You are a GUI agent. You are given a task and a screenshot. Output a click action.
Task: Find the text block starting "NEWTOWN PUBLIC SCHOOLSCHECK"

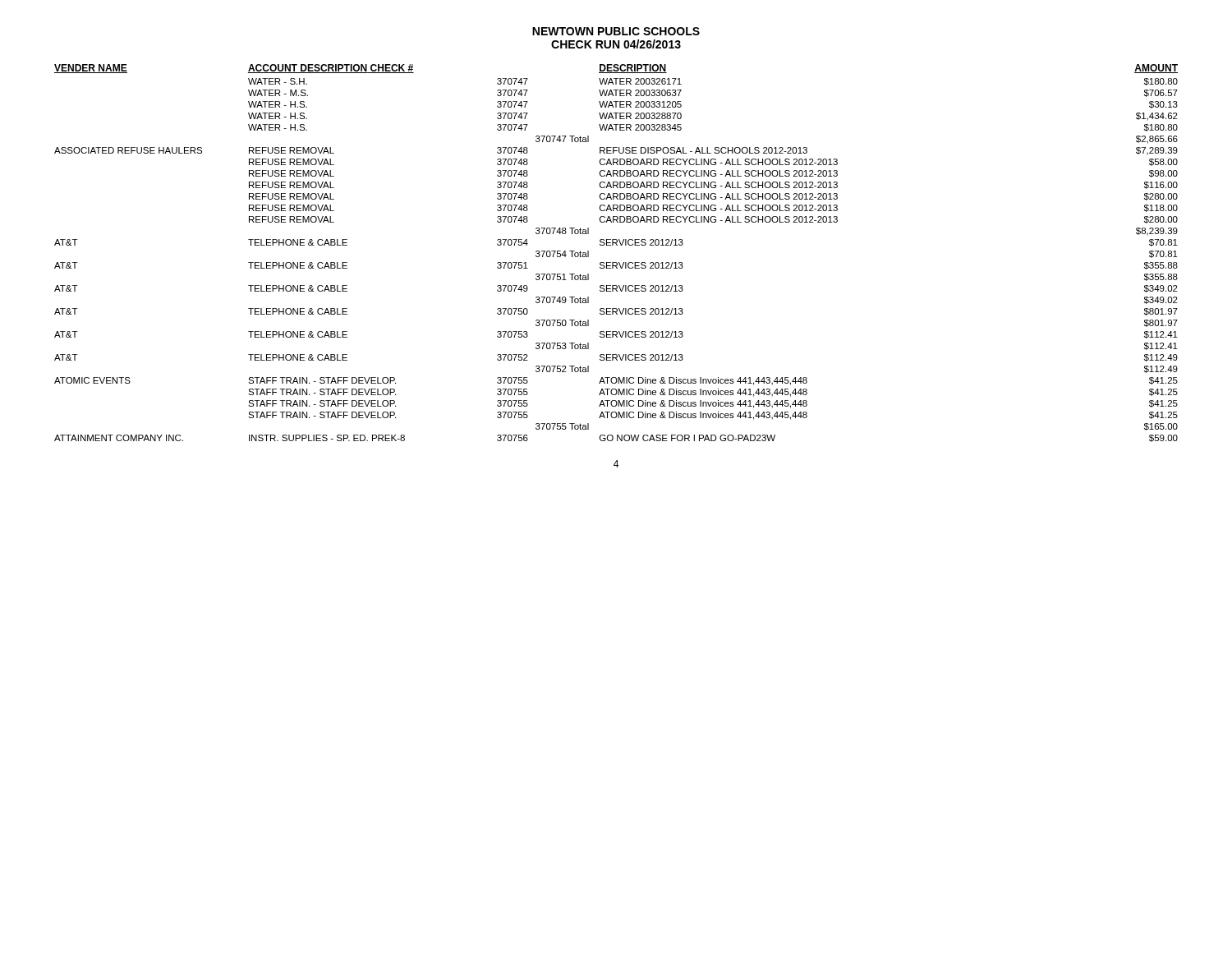pos(616,38)
